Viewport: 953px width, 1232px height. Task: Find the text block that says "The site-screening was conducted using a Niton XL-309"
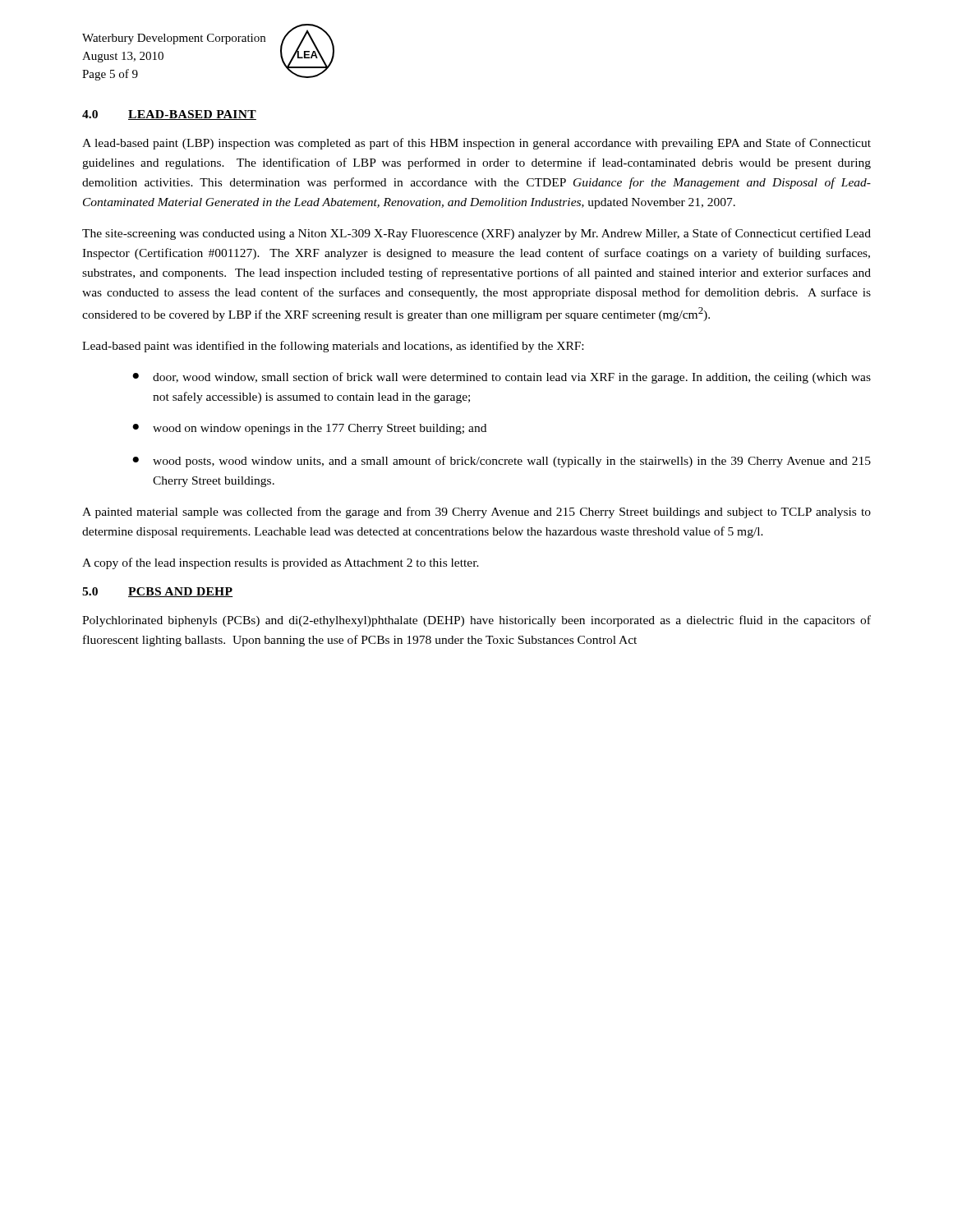coord(476,274)
